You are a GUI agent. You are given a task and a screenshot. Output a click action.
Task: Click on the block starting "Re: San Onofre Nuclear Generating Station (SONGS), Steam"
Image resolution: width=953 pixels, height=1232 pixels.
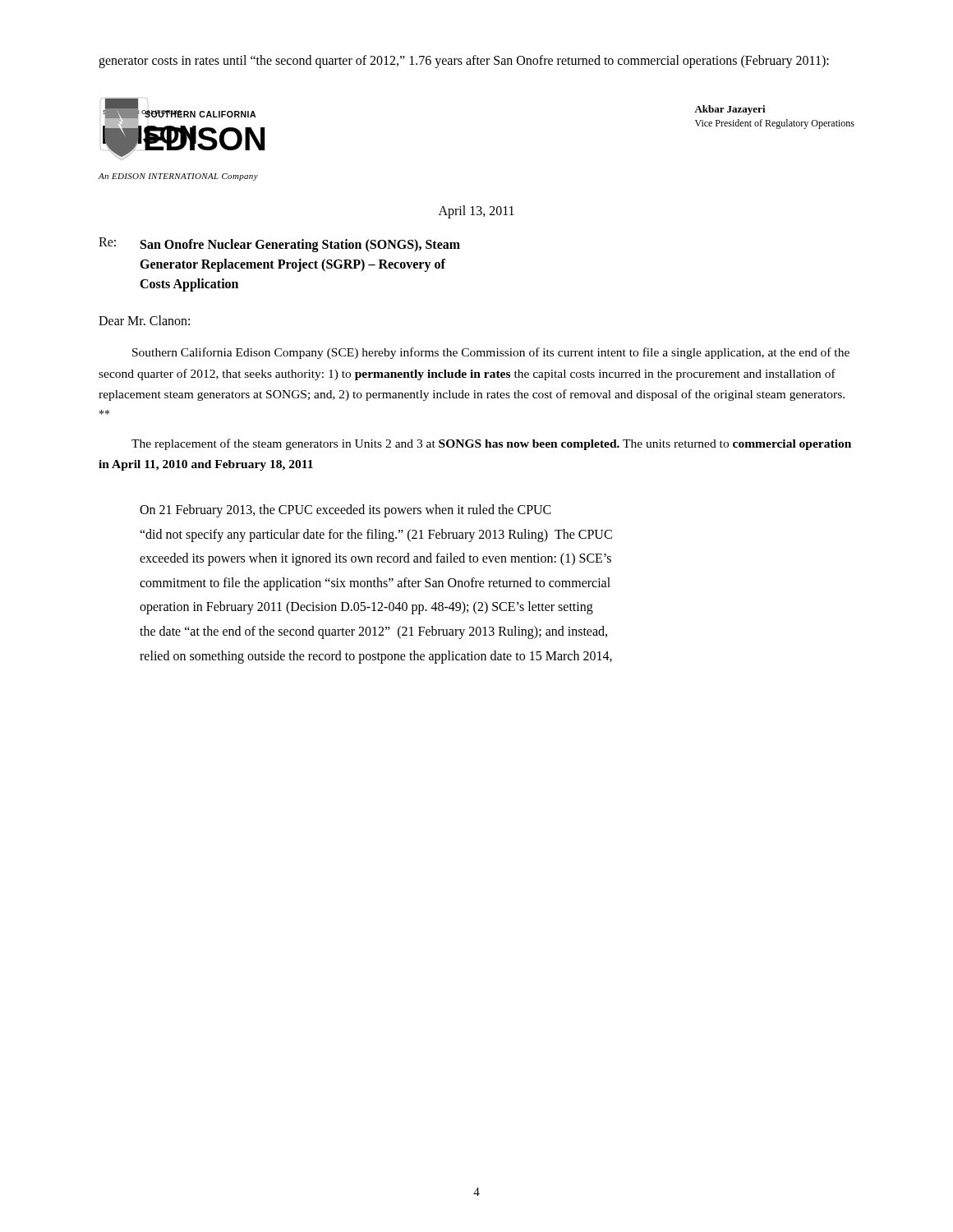point(279,265)
